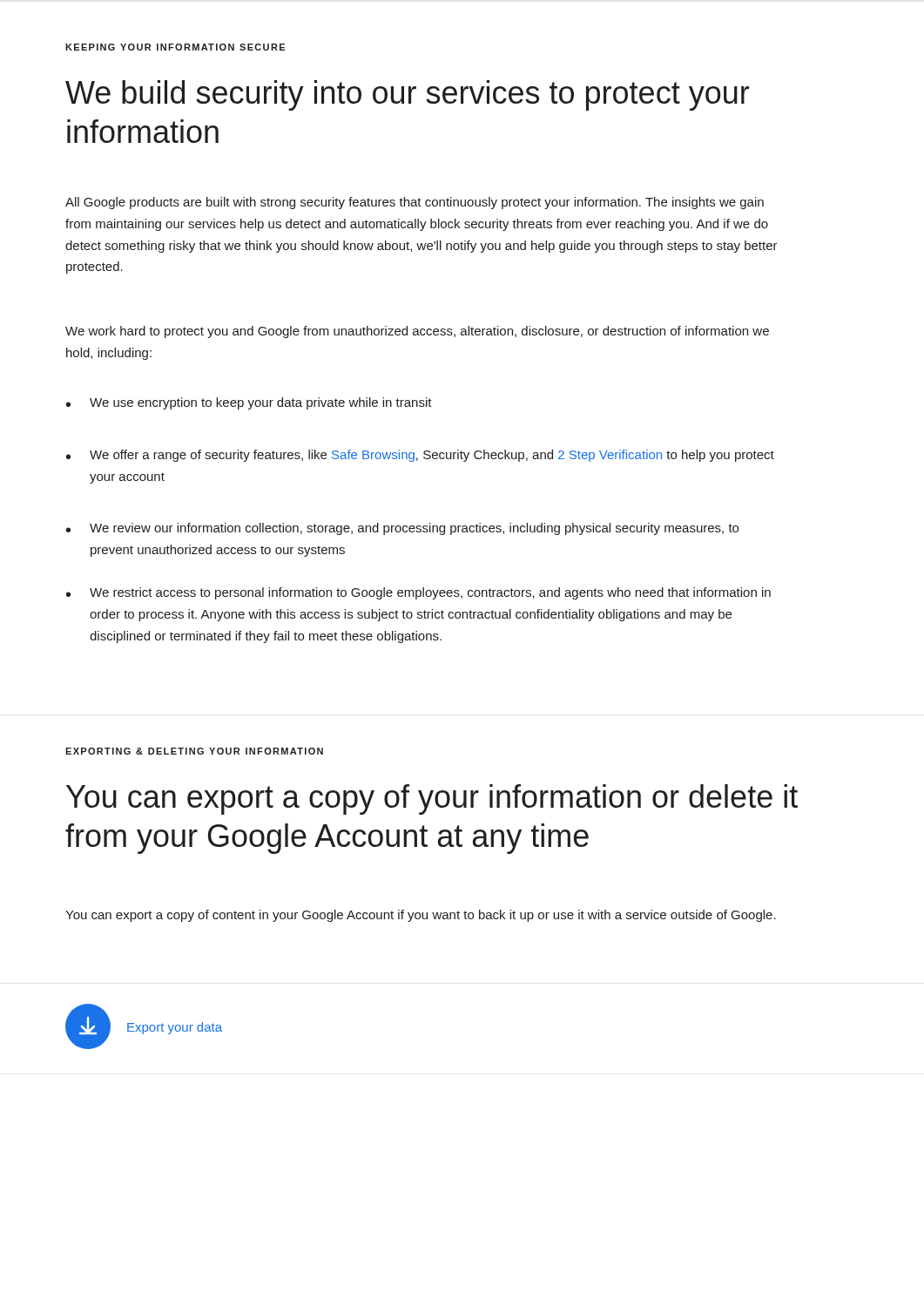Locate the text block that says "All Google products are built with strong"
This screenshot has height=1307, width=924.
pyautogui.click(x=422, y=235)
